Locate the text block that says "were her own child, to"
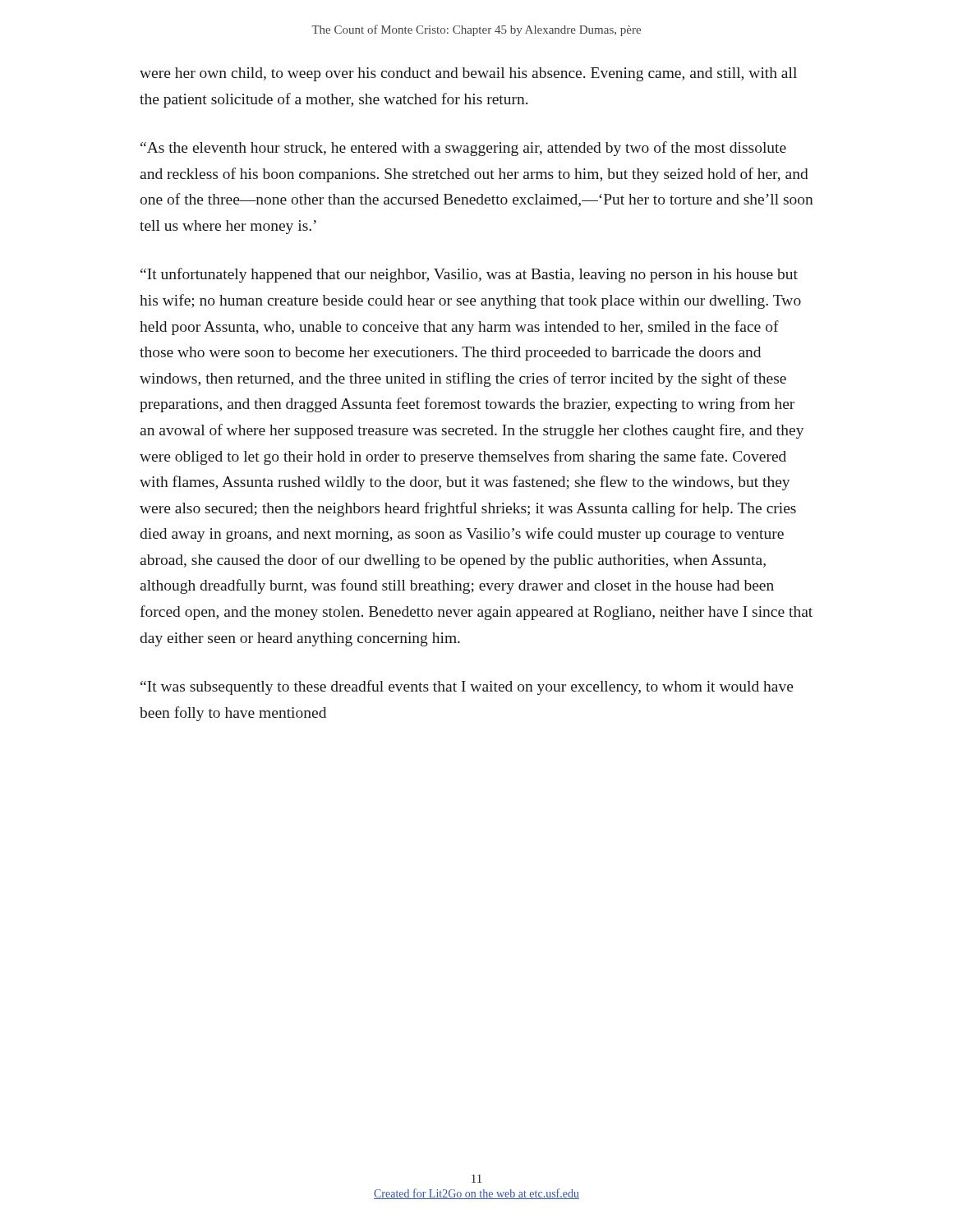Viewport: 953px width, 1232px height. (x=468, y=86)
